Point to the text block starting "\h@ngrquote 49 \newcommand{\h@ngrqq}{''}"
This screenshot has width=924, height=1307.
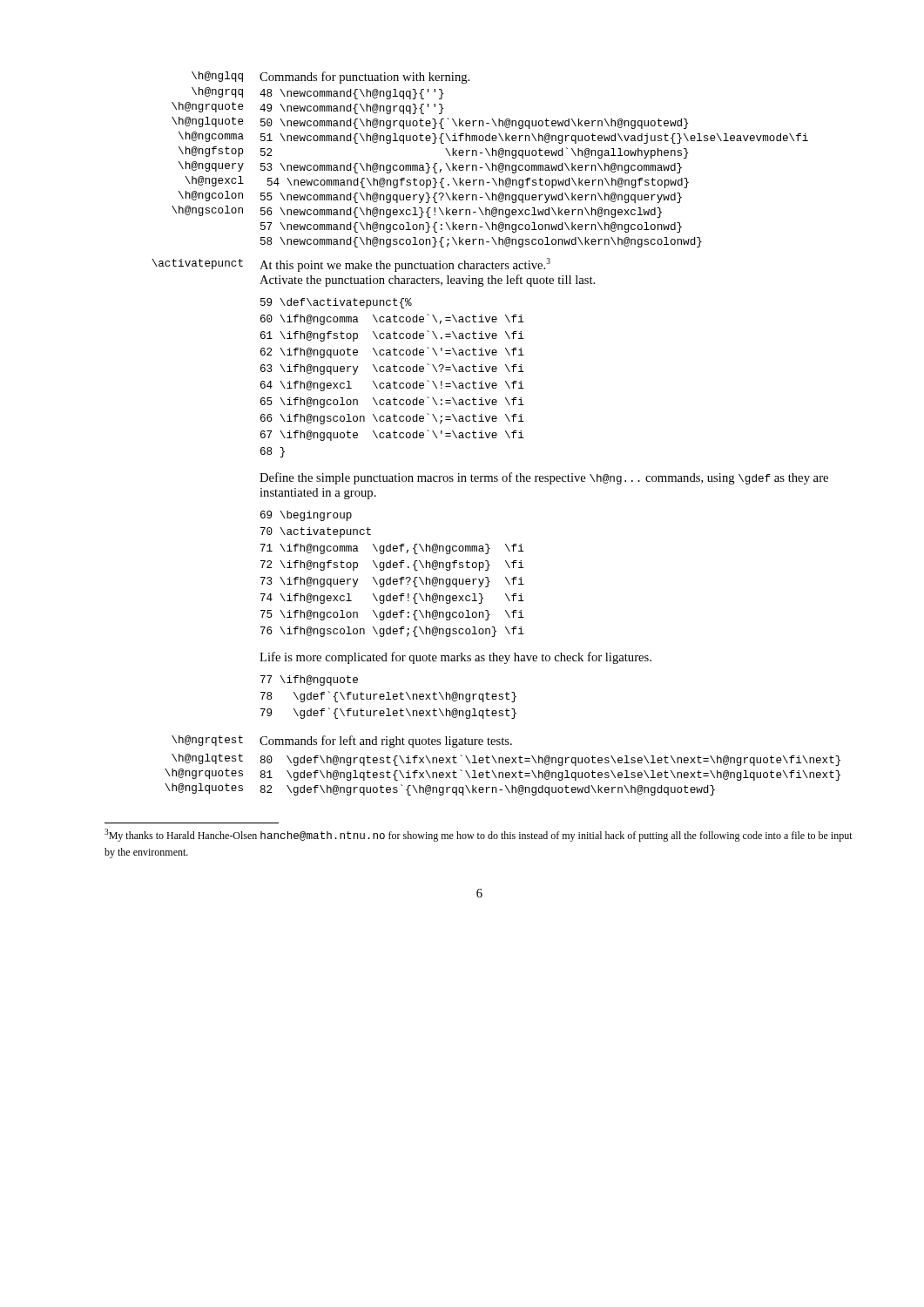(x=307, y=108)
